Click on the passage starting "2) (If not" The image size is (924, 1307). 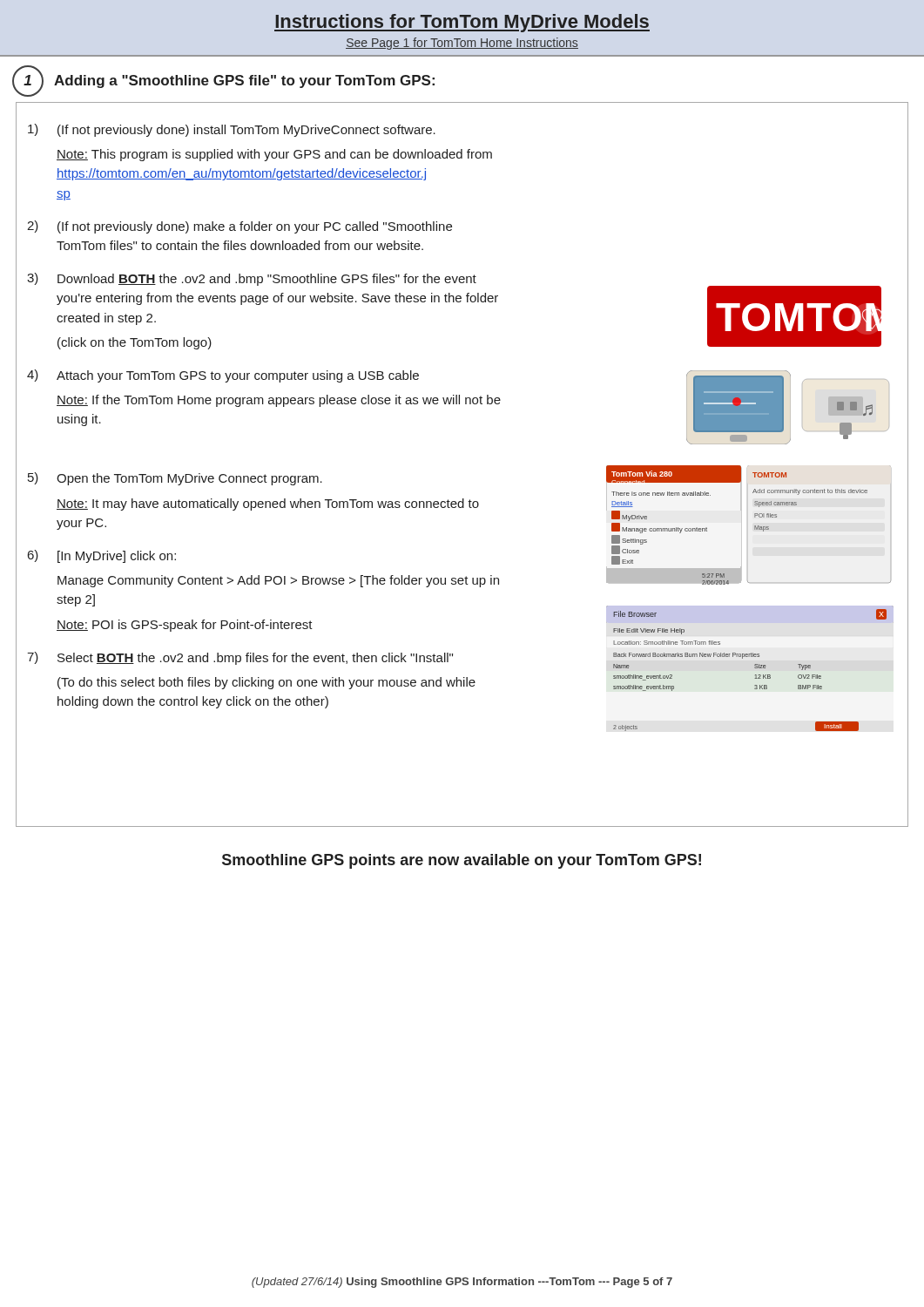click(265, 236)
